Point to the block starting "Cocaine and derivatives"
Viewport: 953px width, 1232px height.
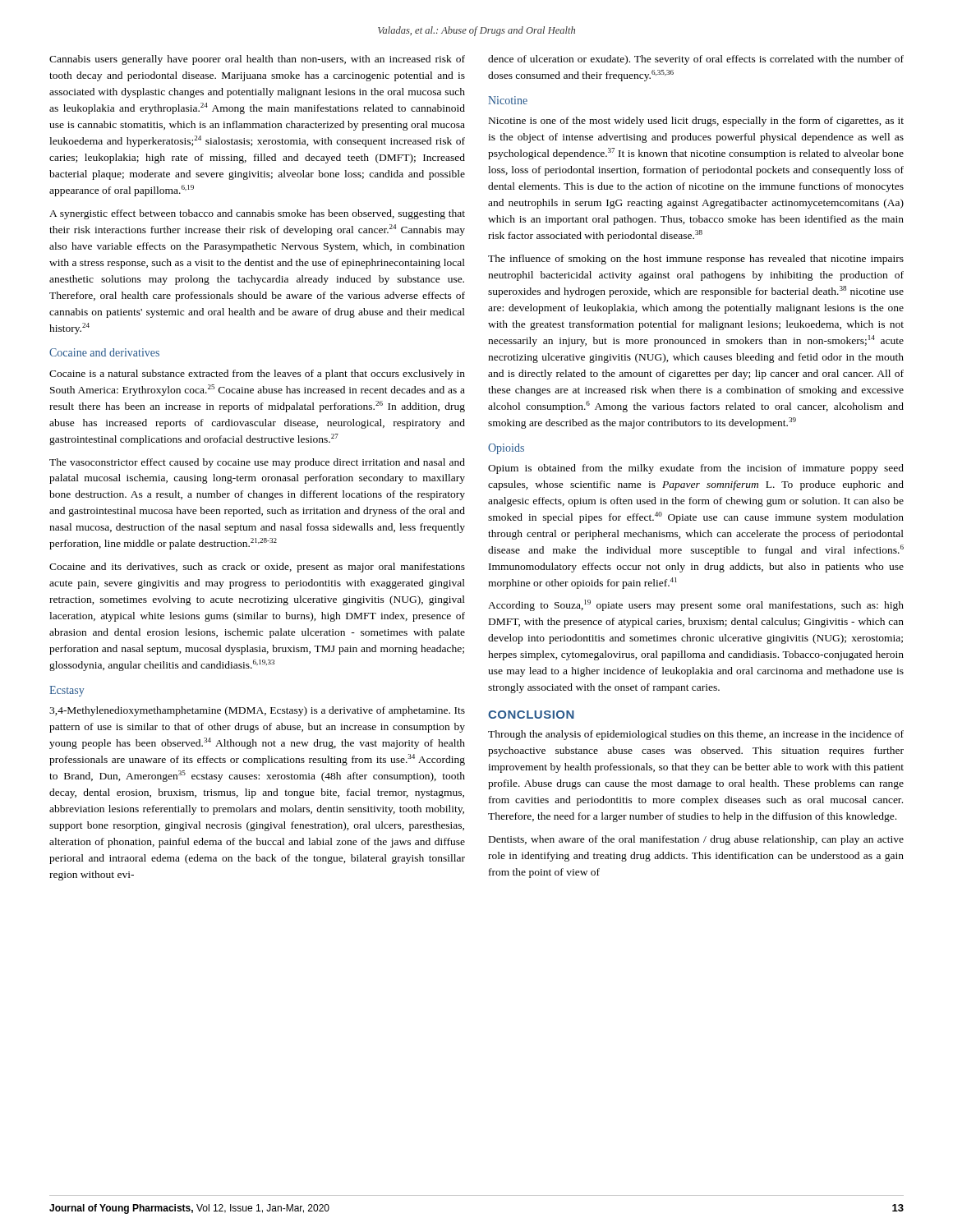tap(105, 353)
